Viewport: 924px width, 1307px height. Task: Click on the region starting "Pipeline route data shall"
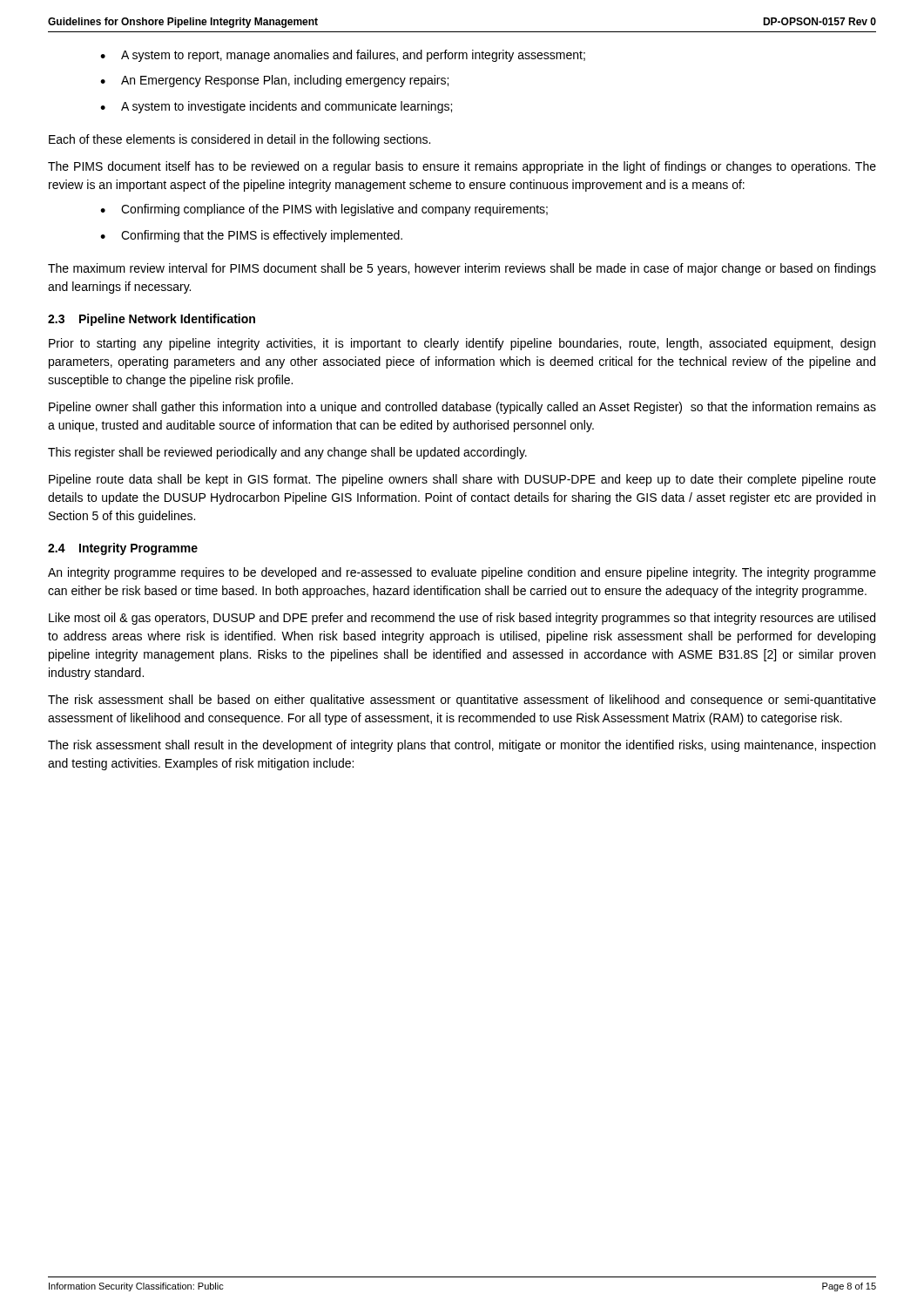point(462,498)
